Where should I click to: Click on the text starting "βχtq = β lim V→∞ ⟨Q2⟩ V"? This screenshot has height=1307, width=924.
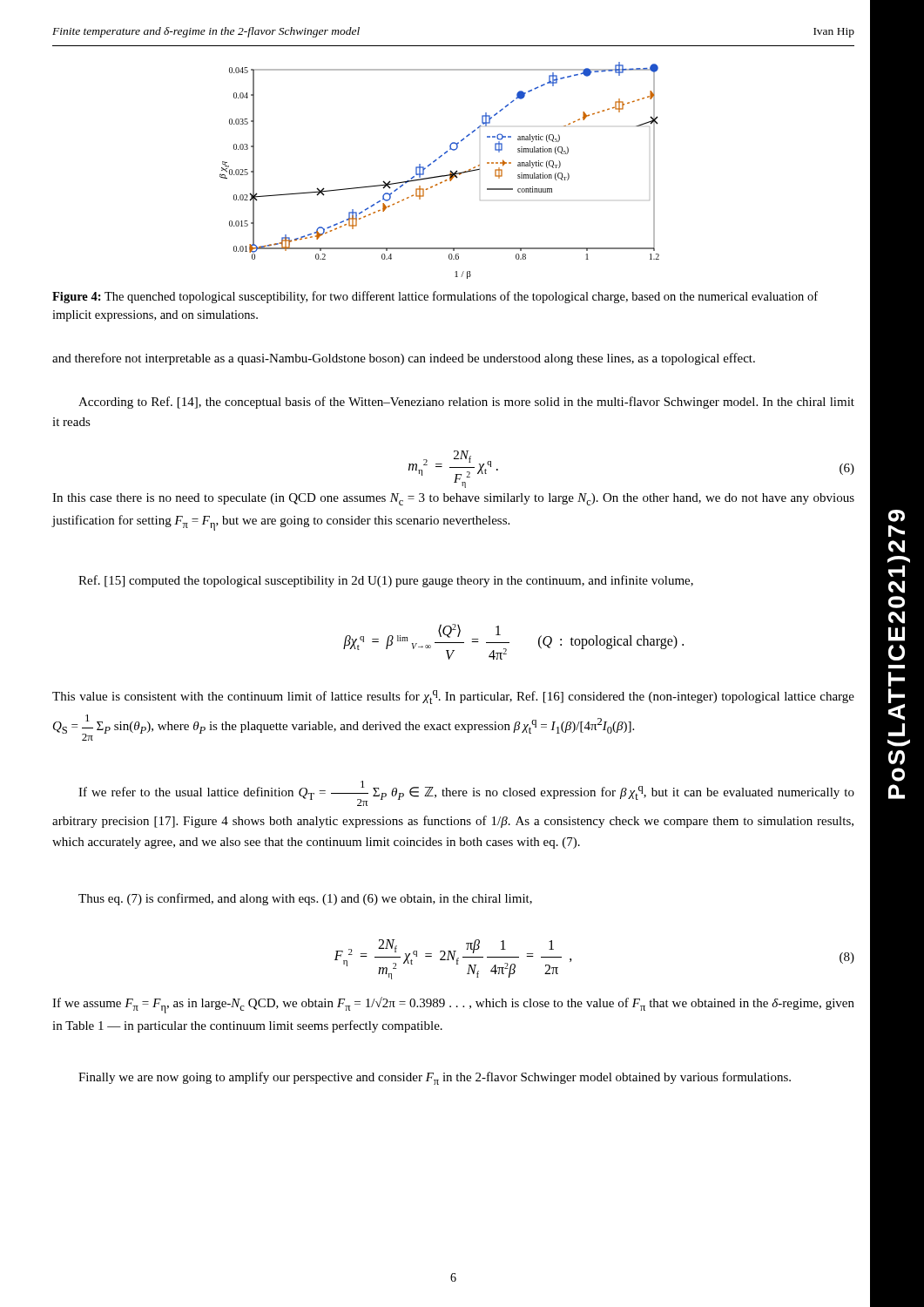click(634, 643)
